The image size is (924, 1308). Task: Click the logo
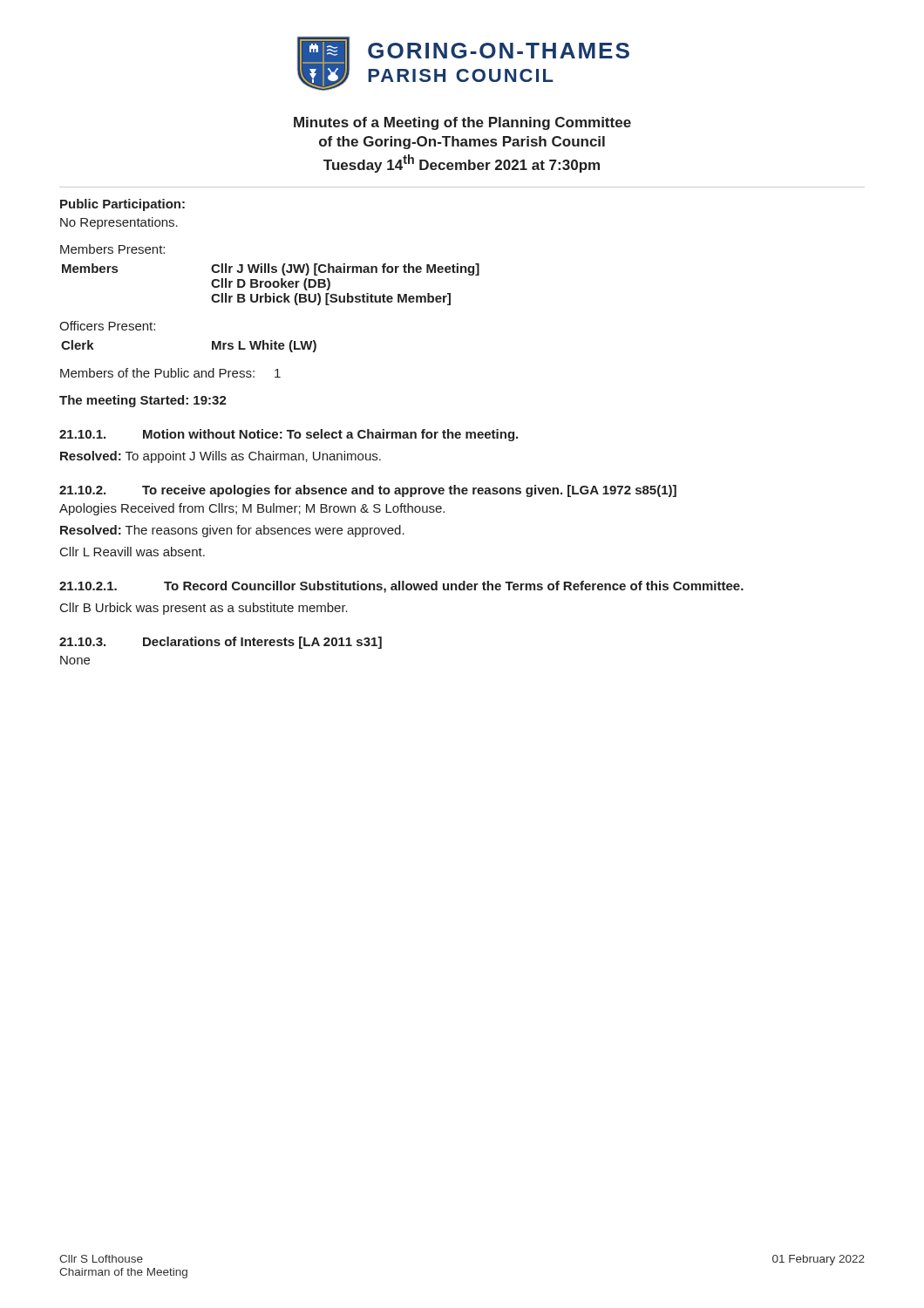click(462, 50)
